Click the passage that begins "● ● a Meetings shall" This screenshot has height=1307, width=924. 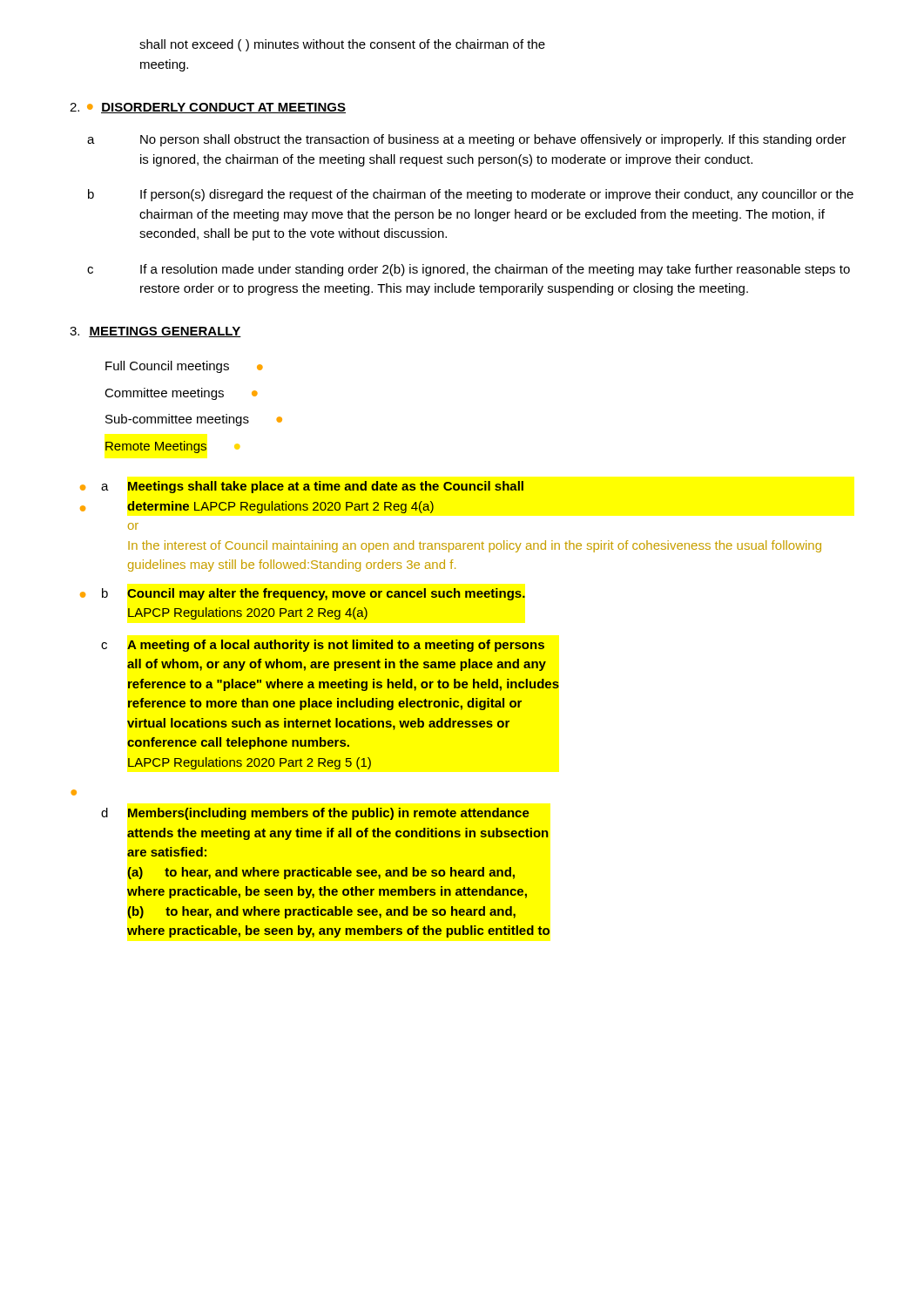point(302,487)
